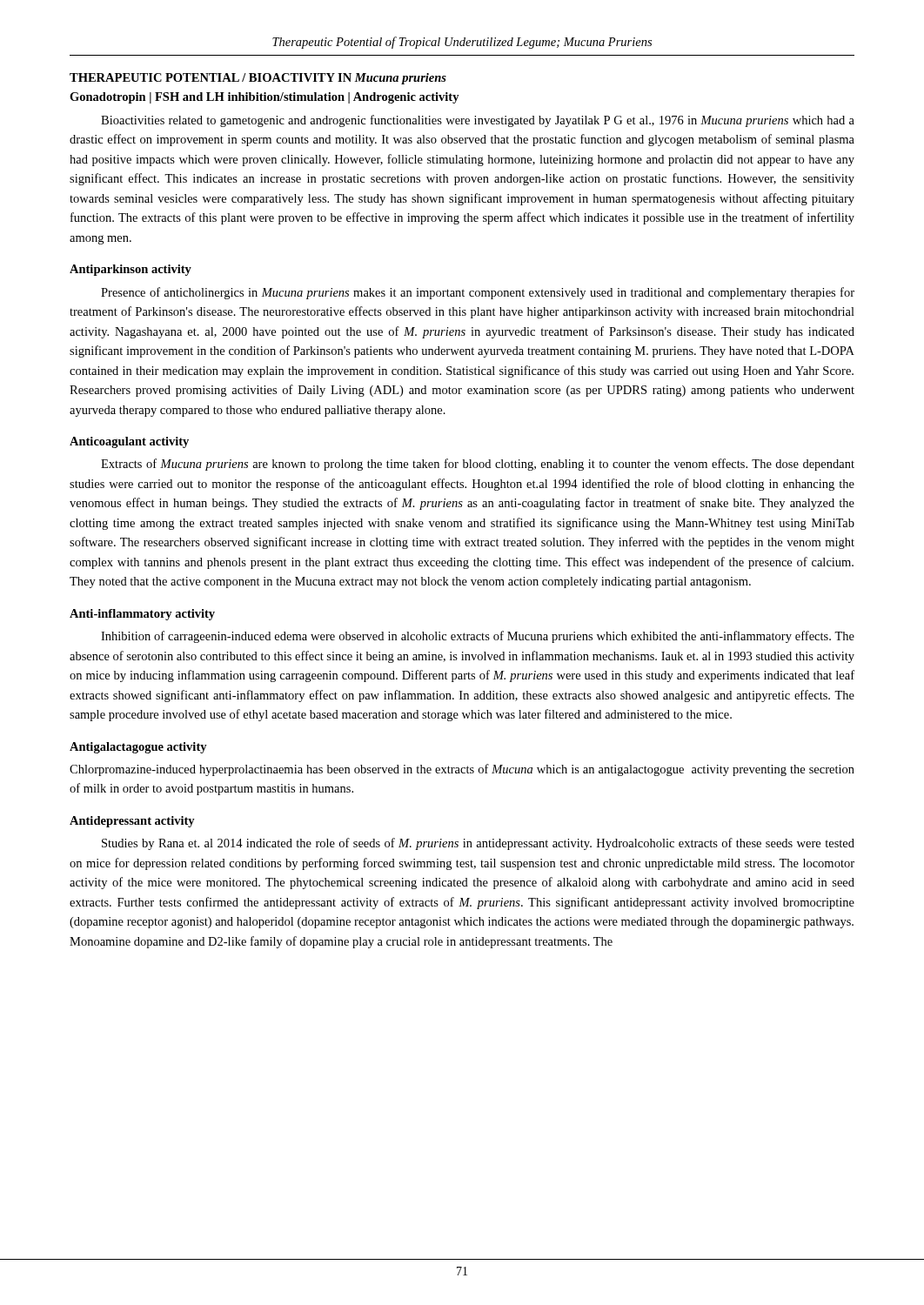The height and width of the screenshot is (1305, 924).
Task: Select the text block containing "Extracts of Mucuna"
Action: click(x=462, y=523)
